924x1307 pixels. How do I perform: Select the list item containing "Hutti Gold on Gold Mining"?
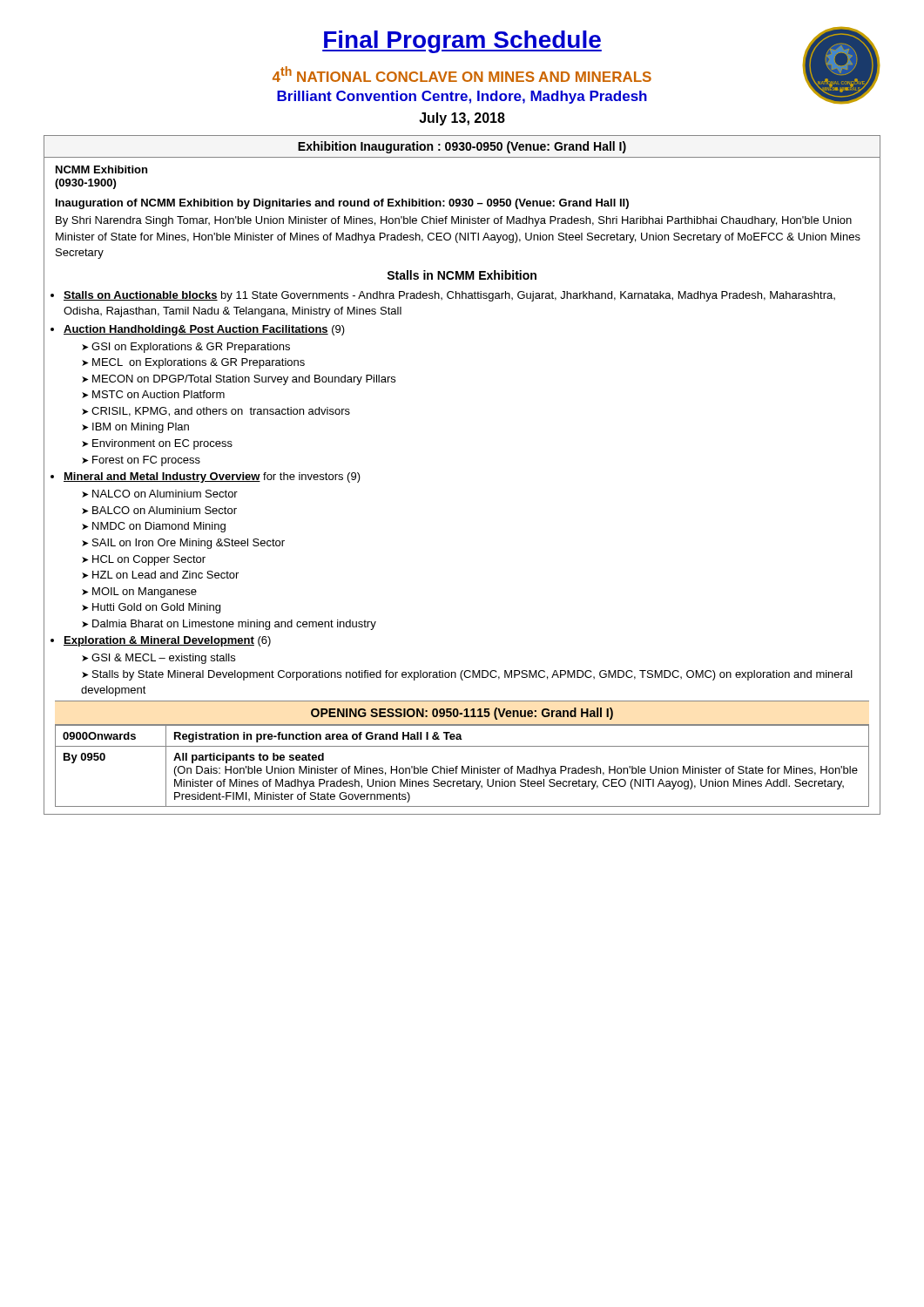[x=156, y=607]
